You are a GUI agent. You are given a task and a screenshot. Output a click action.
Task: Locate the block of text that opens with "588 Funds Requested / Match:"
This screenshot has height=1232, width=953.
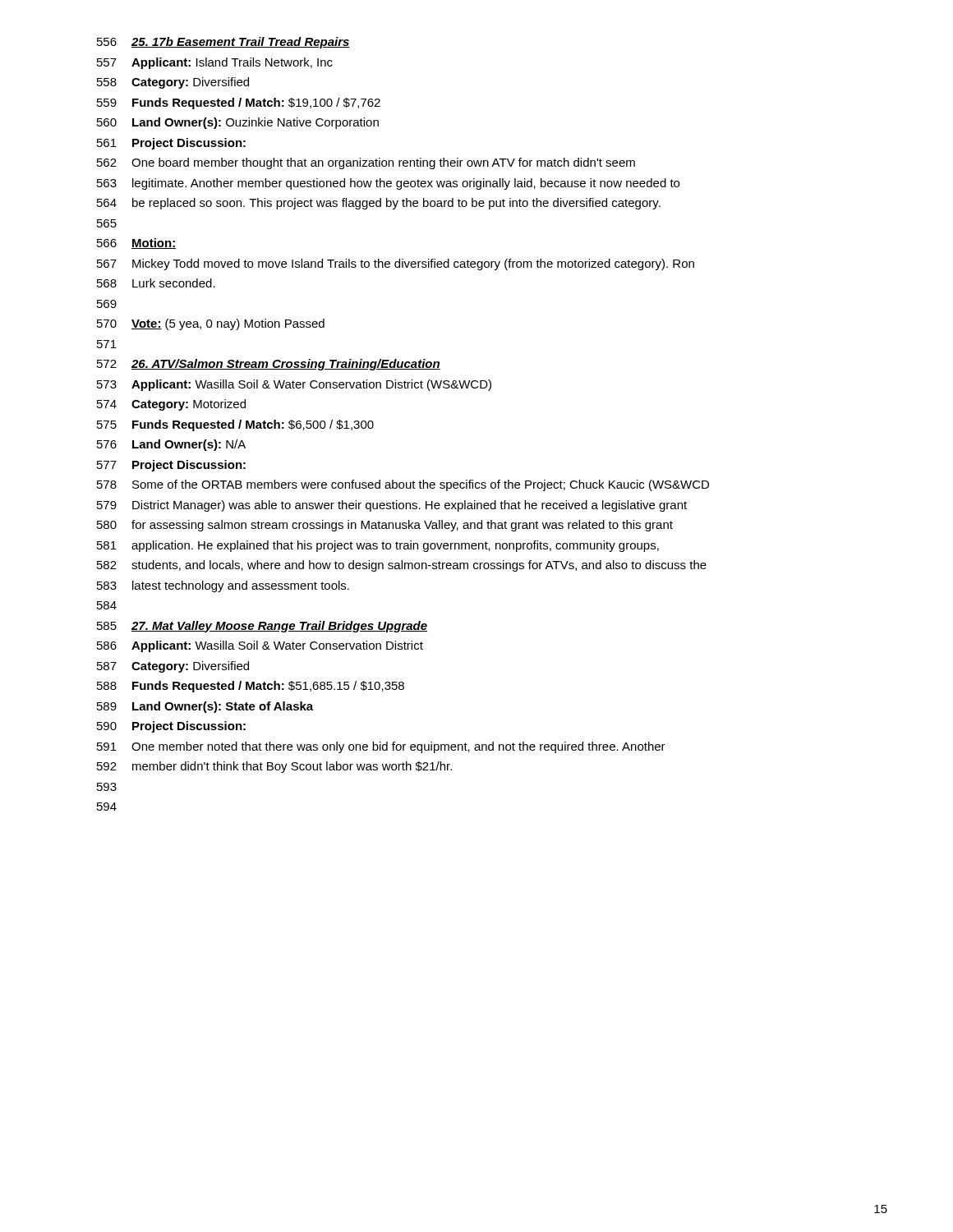[251, 687]
